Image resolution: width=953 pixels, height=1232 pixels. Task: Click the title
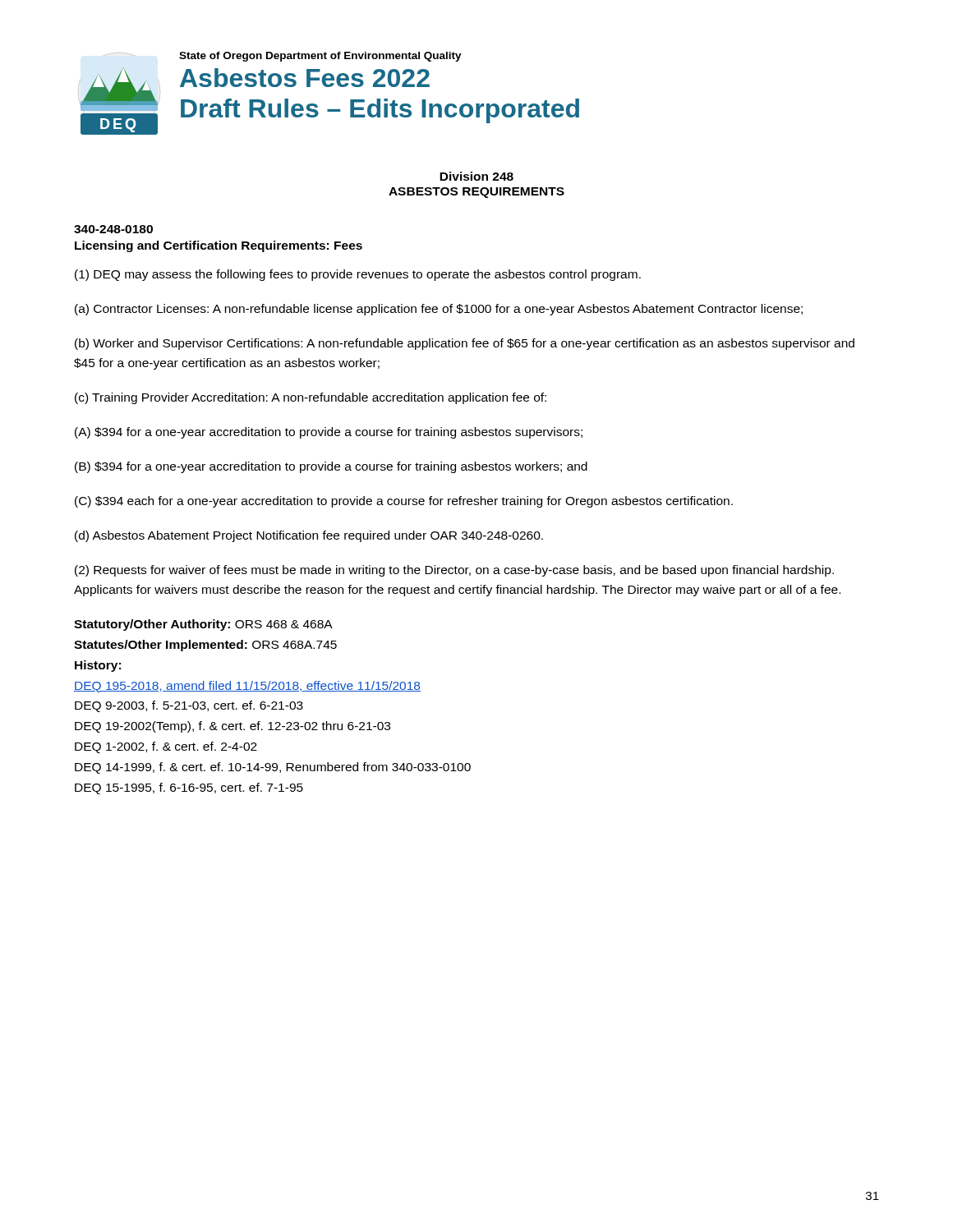pos(476,184)
